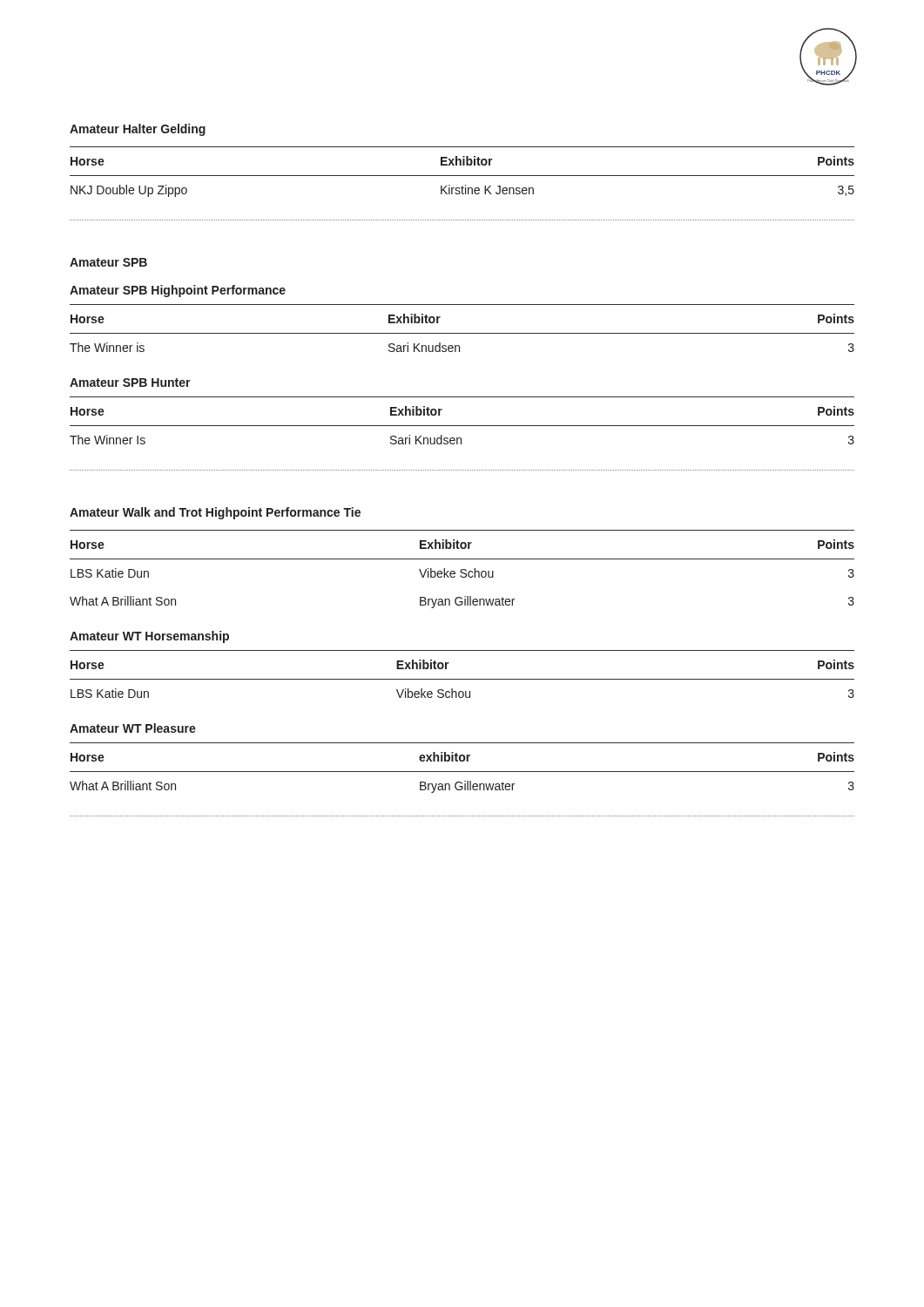
Task: Click on the section header with the text "Amateur WT Horsemanship"
Action: 150,636
